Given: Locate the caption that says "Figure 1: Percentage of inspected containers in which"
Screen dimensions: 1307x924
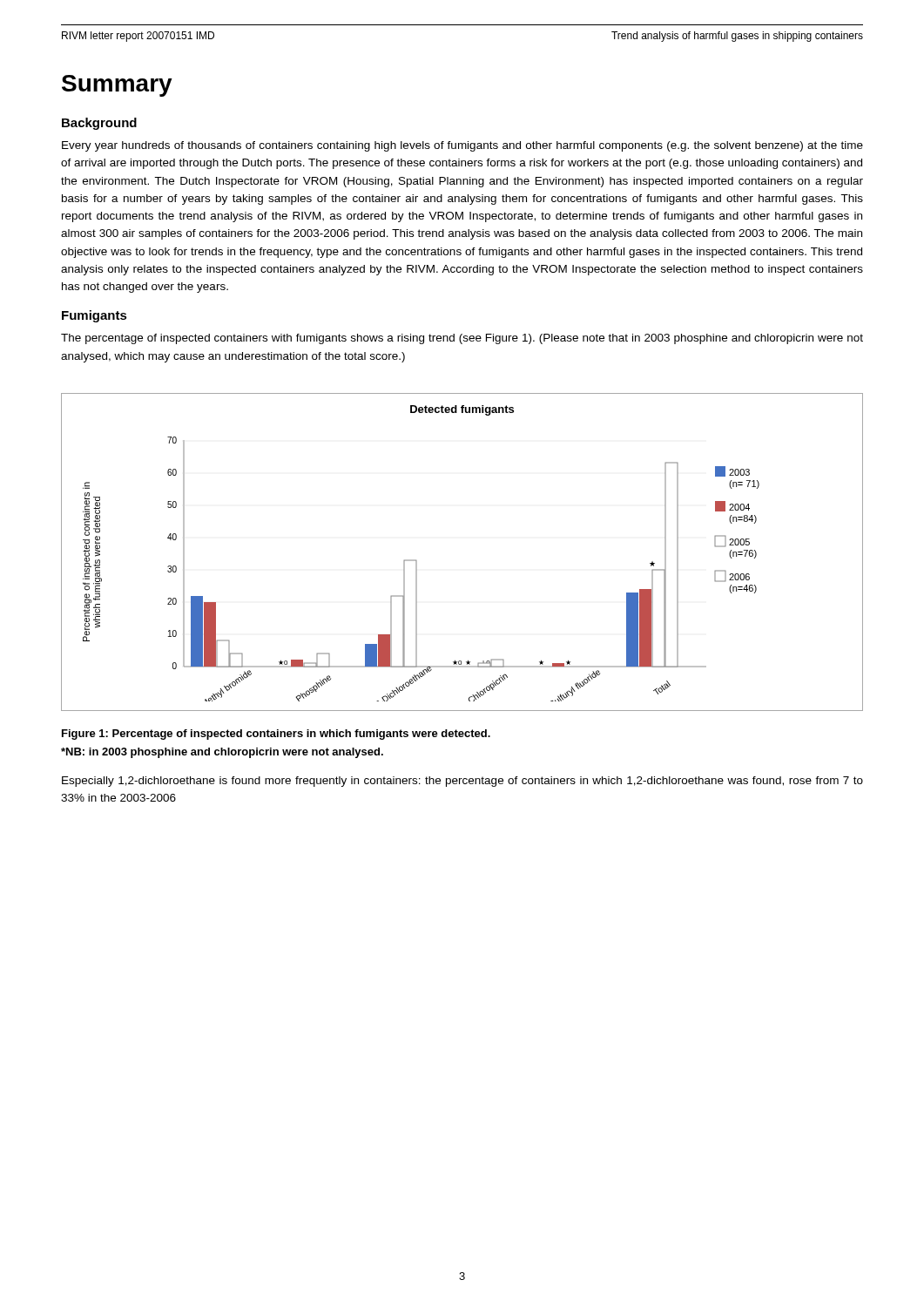Looking at the screenshot, I should click(462, 742).
